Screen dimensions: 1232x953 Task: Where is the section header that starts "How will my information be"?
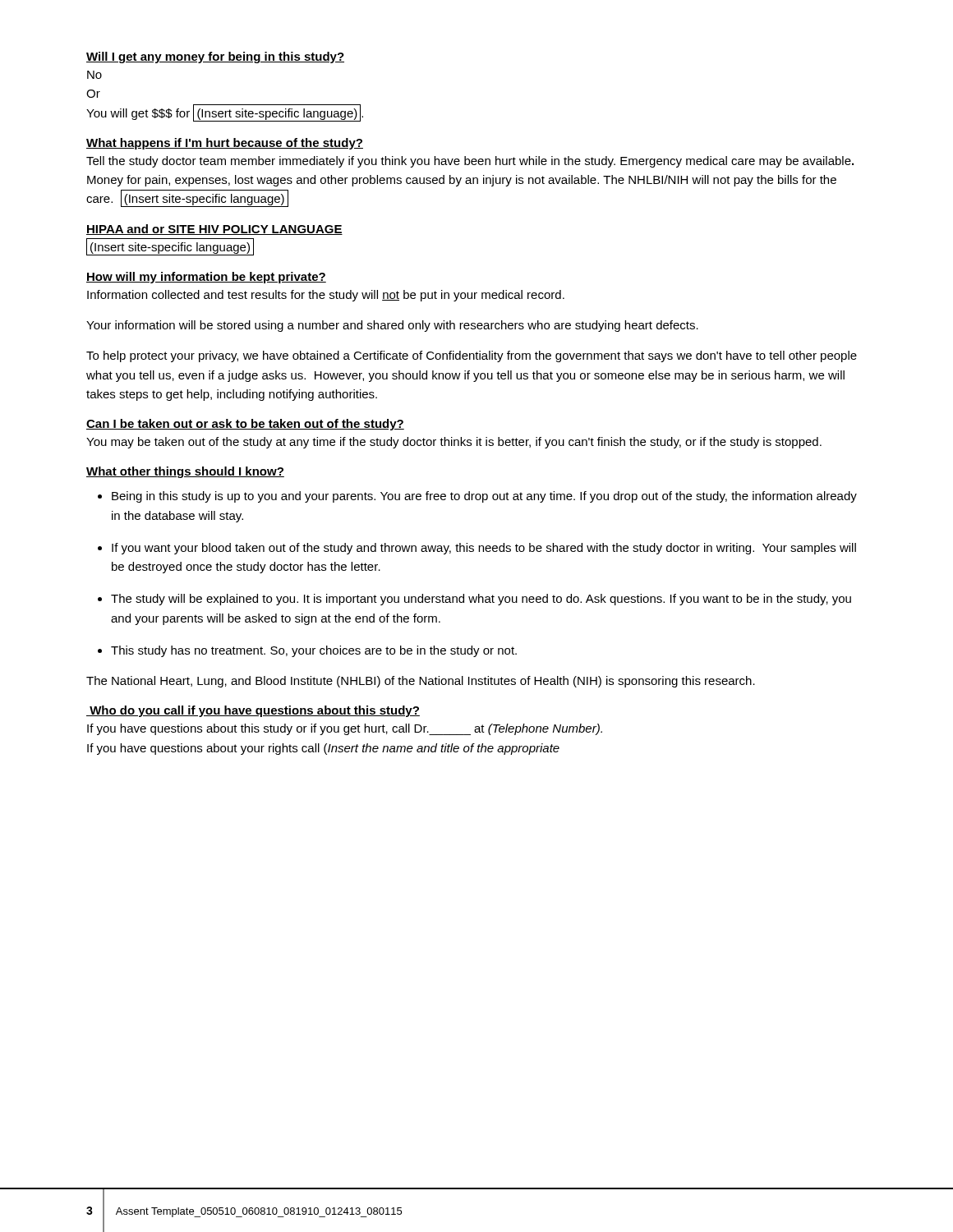click(206, 276)
